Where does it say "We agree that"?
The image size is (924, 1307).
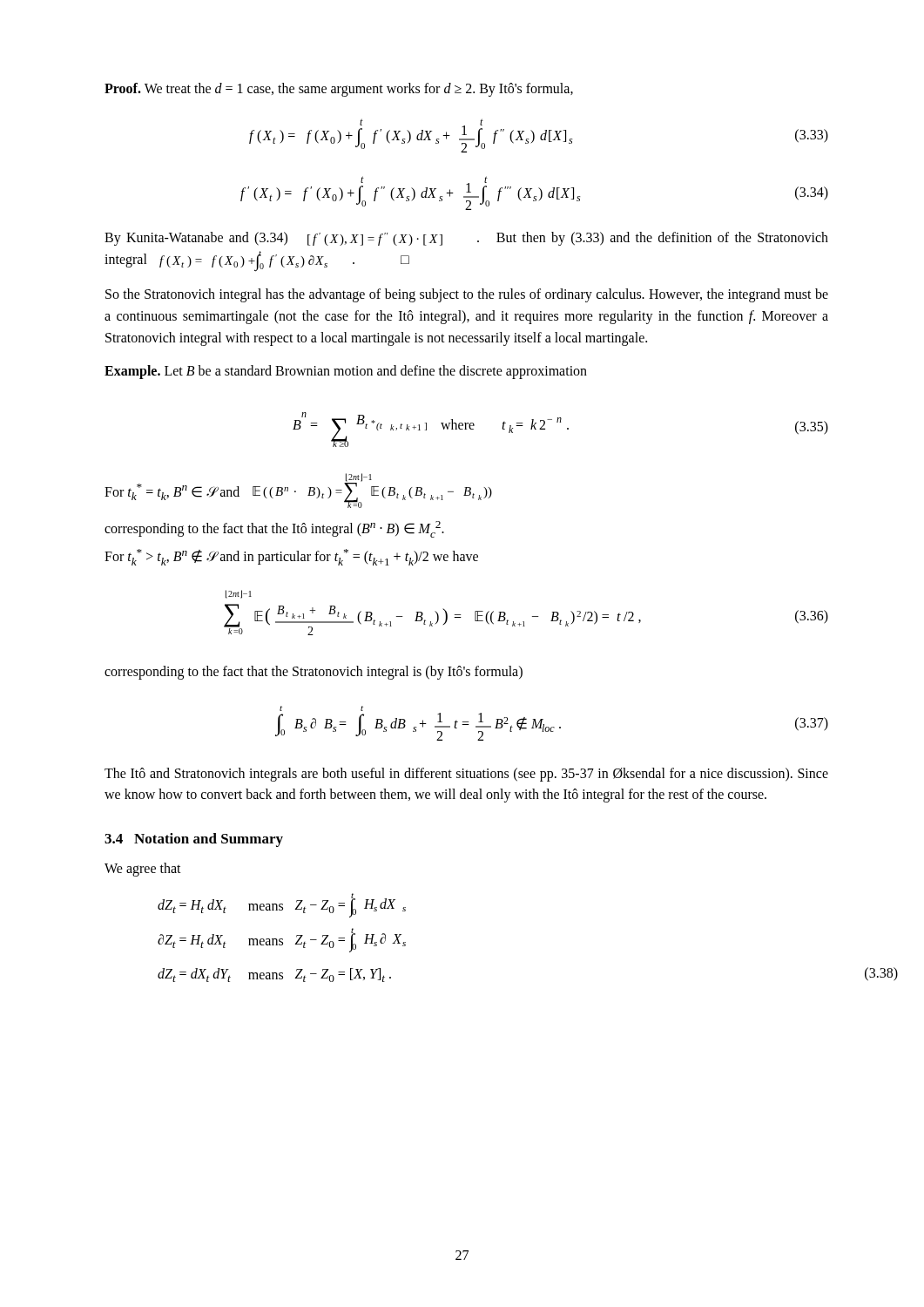coord(143,868)
